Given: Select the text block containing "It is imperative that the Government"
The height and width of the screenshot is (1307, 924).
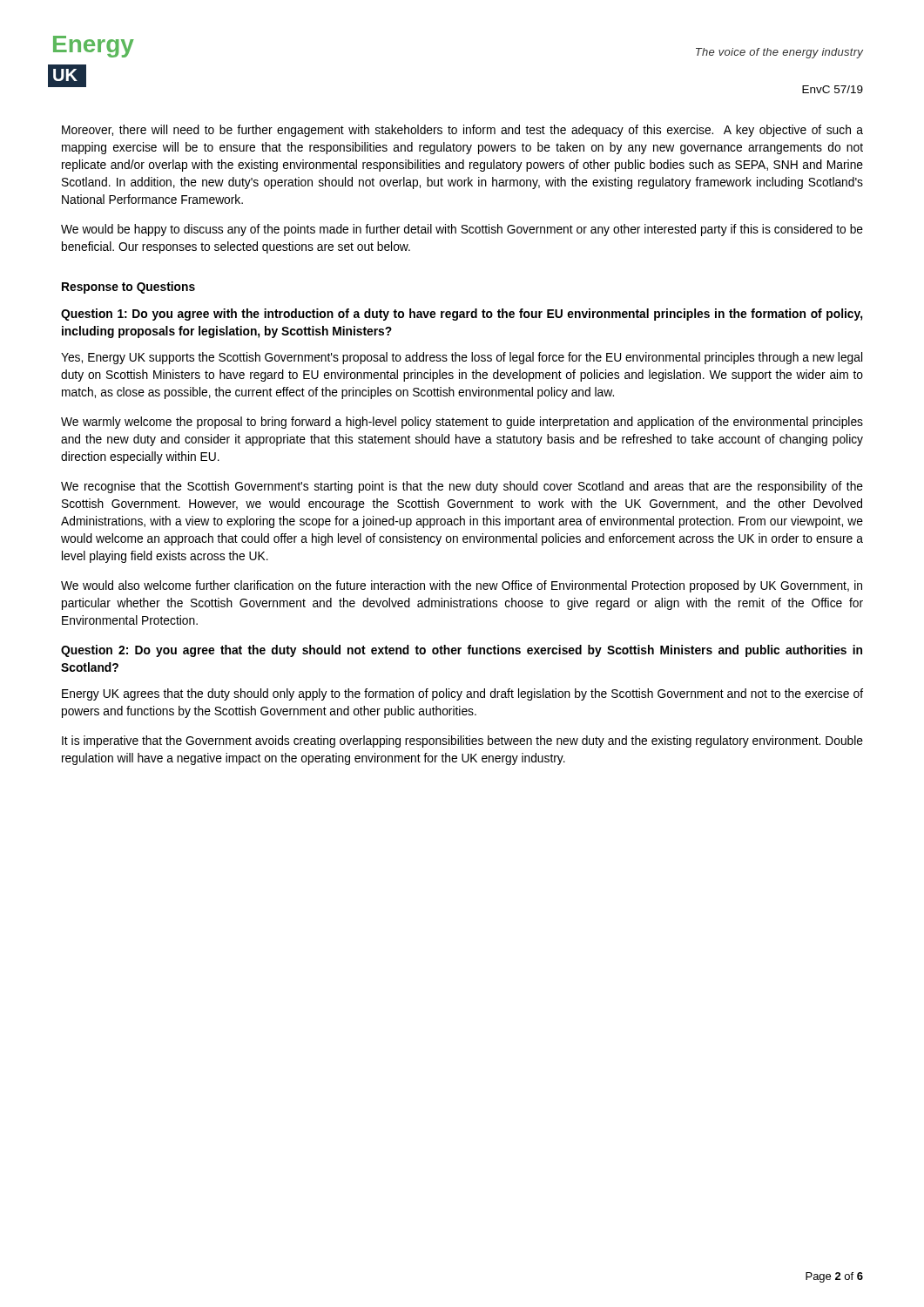Looking at the screenshot, I should (x=462, y=750).
